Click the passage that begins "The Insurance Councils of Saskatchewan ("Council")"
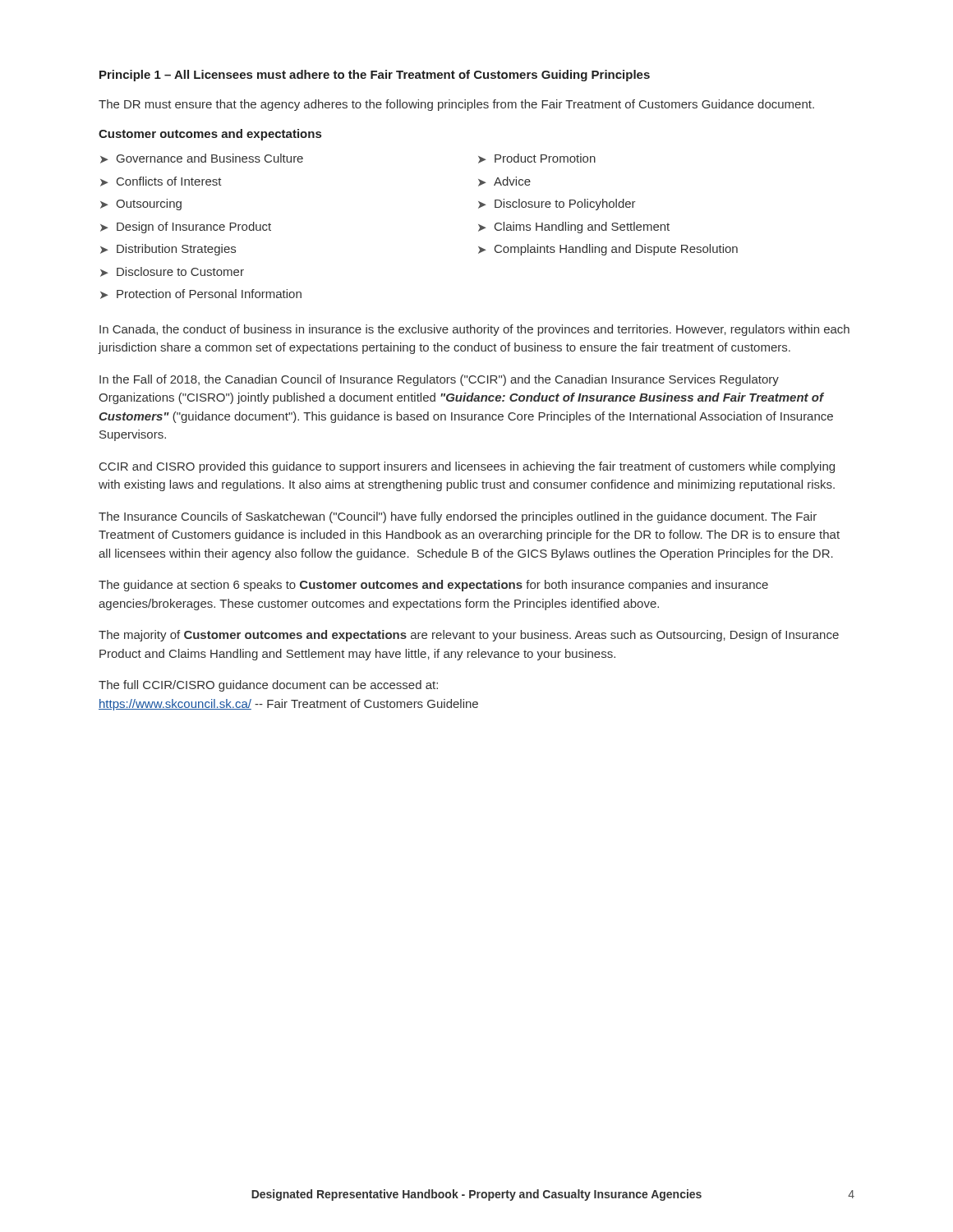Screen dimensions: 1232x953 pos(469,535)
